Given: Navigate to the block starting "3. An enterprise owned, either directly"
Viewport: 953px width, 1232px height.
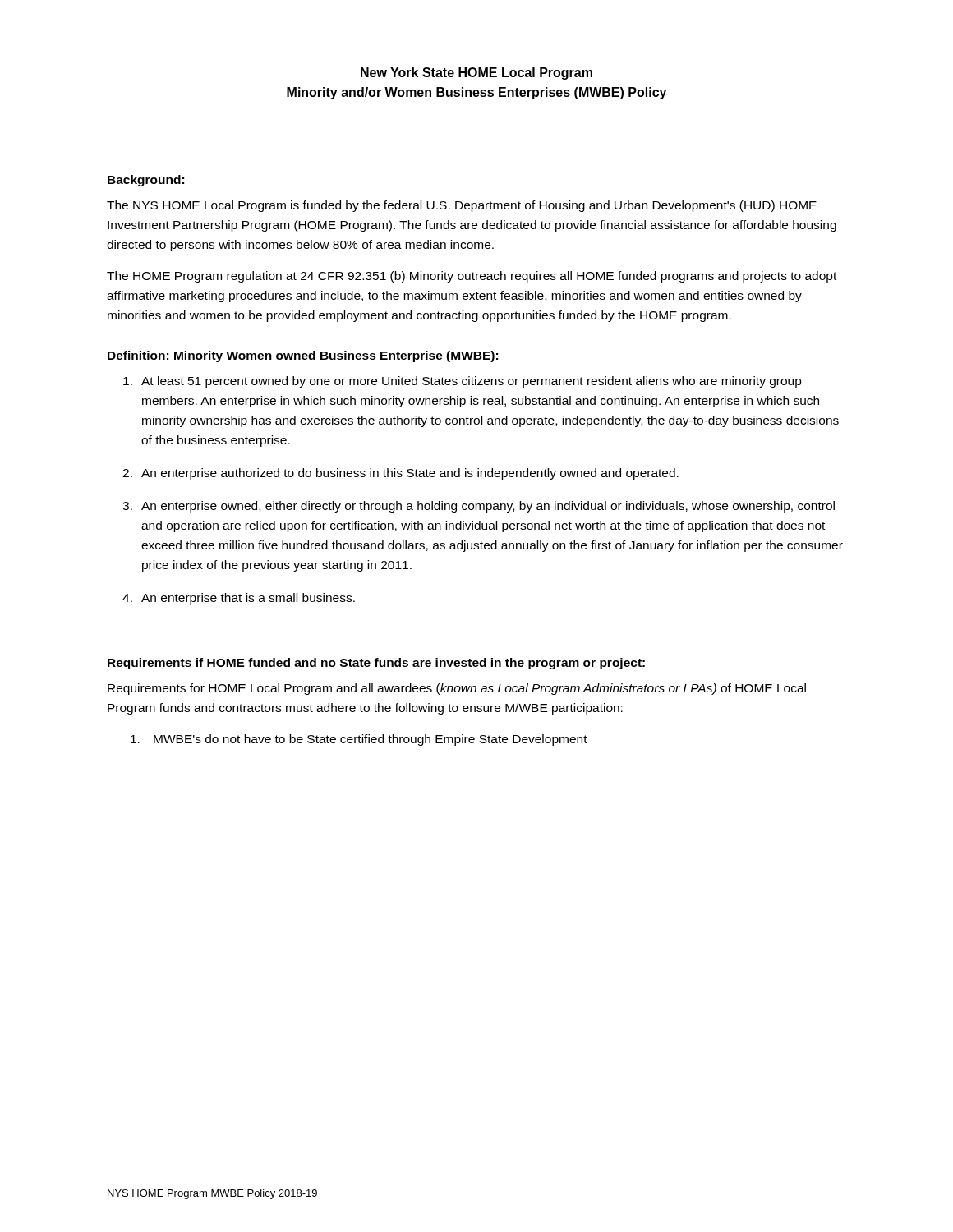Looking at the screenshot, I should point(476,536).
